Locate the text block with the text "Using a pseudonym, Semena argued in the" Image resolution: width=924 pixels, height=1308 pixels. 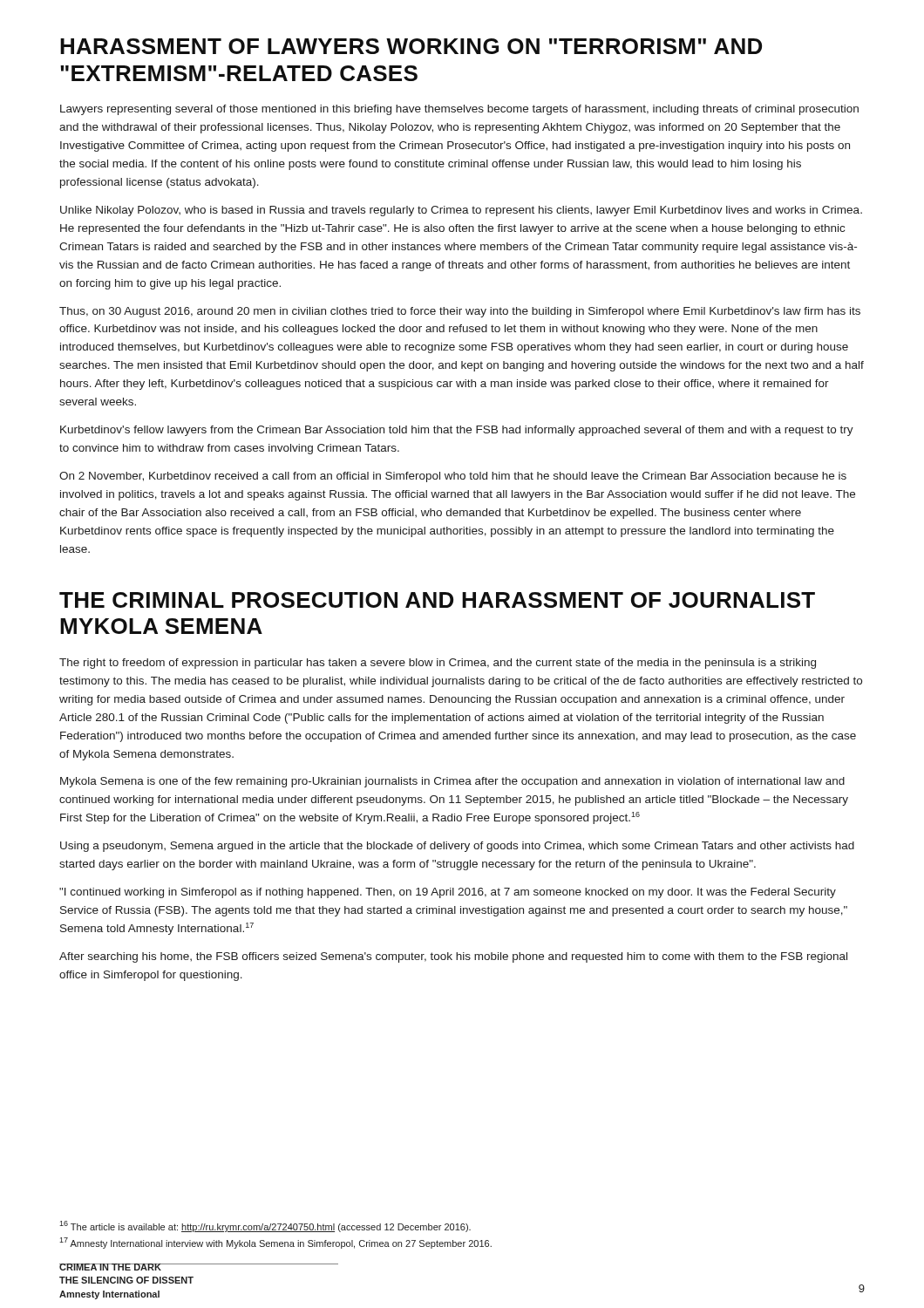462,855
